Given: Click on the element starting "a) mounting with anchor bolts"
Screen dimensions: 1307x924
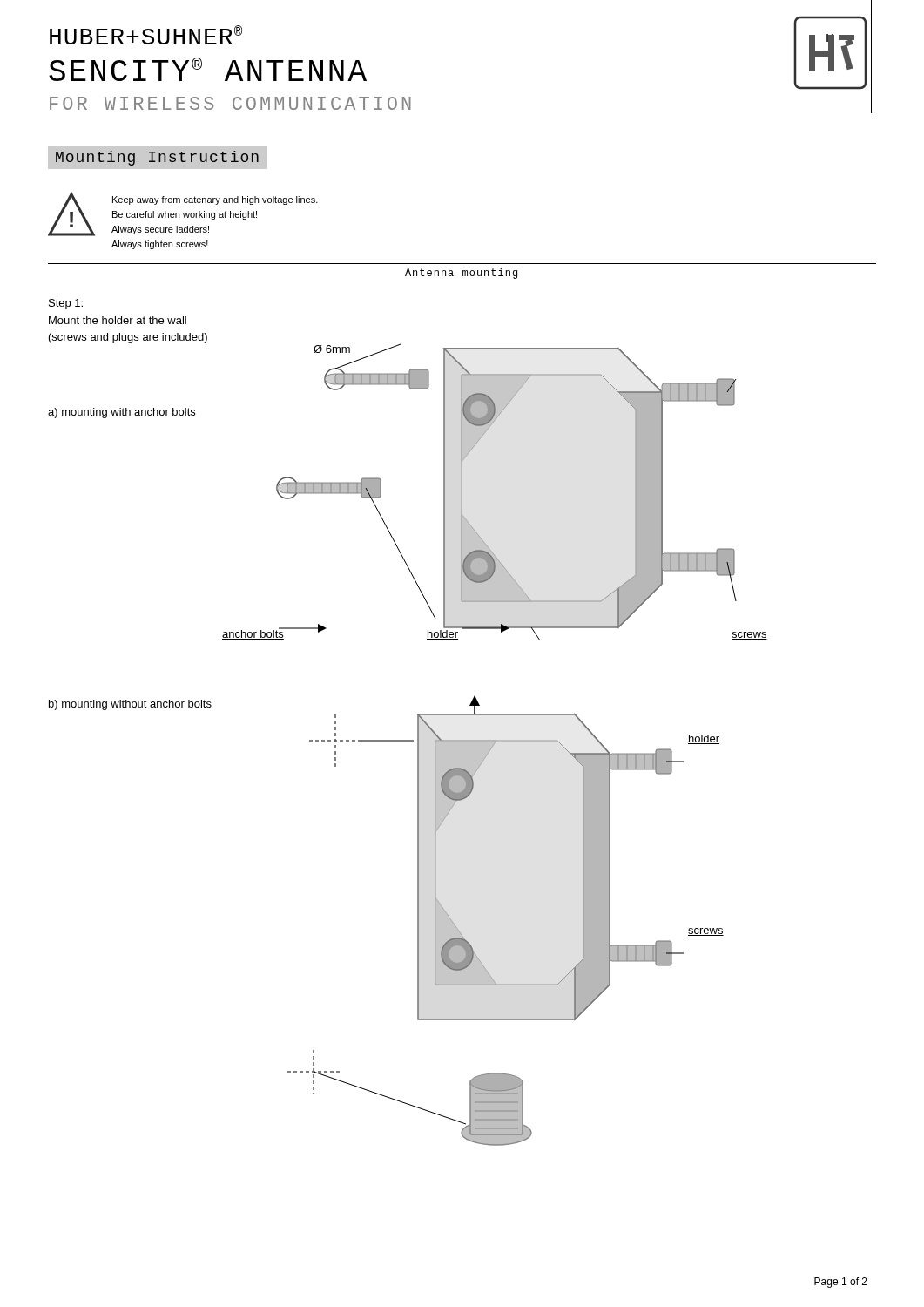Looking at the screenshot, I should point(122,412).
